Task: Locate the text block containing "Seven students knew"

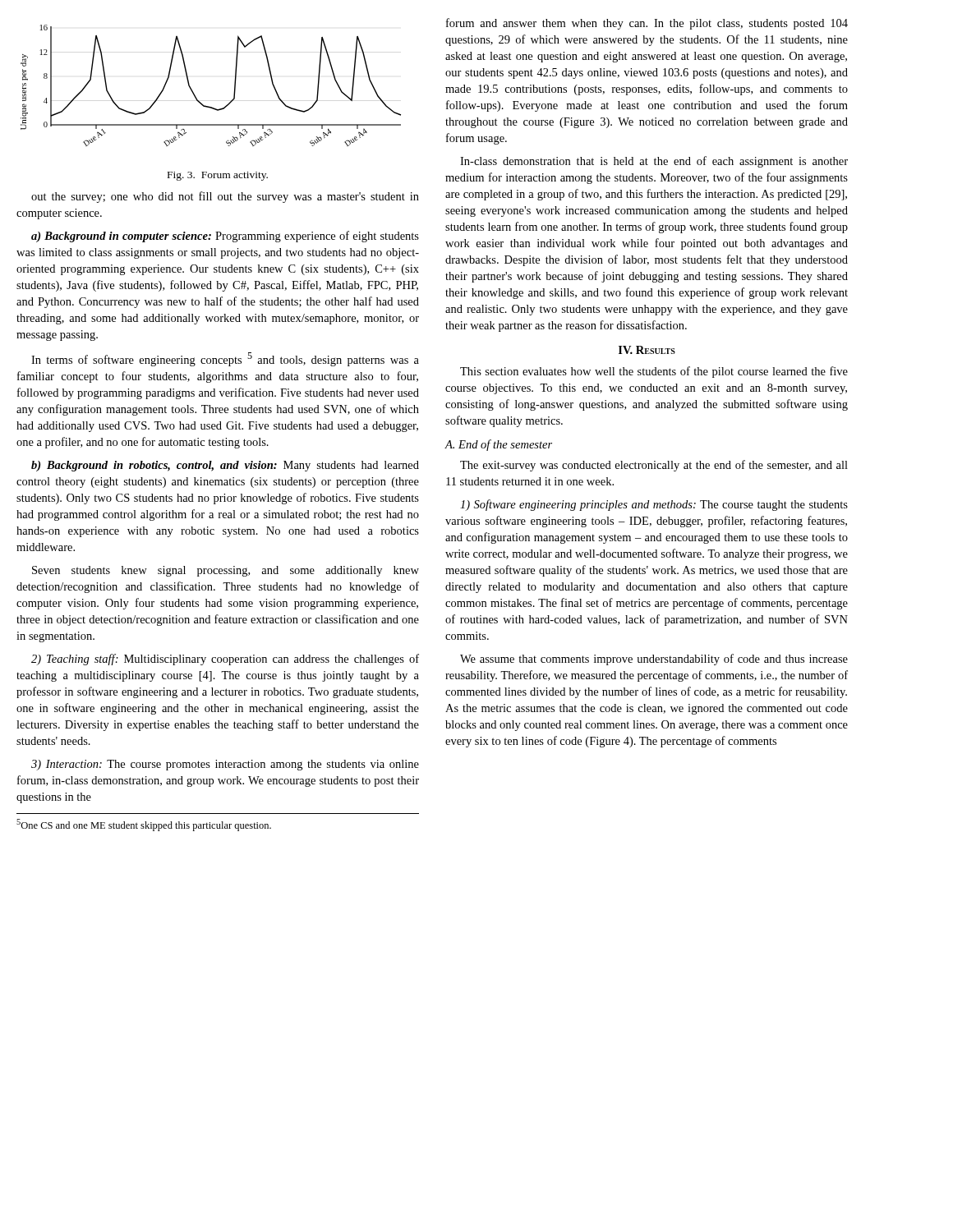Action: pyautogui.click(x=218, y=603)
